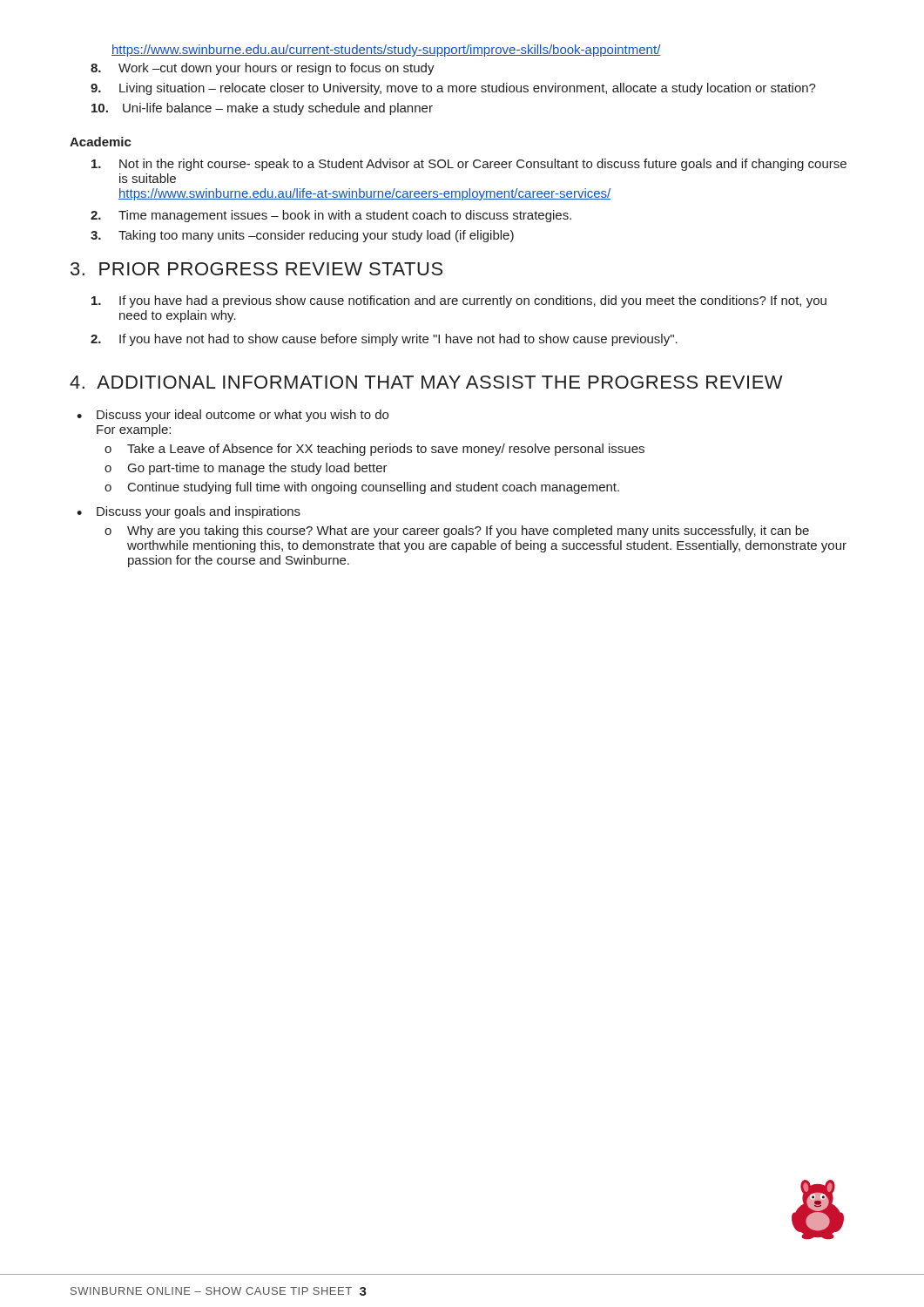Locate the block of text that opens with "Not in the right course-"
Image resolution: width=924 pixels, height=1307 pixels.
472,178
